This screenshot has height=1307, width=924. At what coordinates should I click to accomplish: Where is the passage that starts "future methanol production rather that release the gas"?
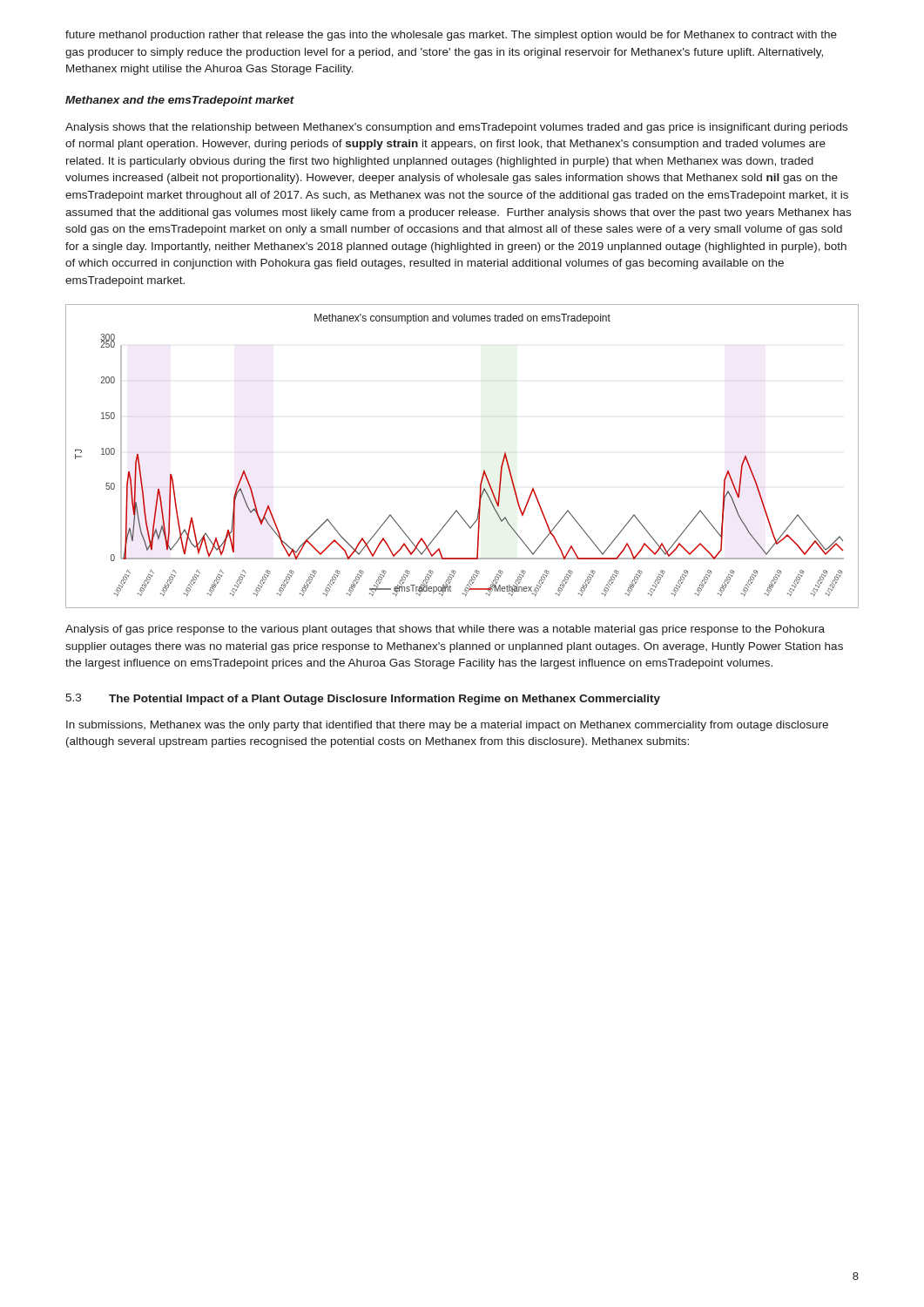pos(451,51)
